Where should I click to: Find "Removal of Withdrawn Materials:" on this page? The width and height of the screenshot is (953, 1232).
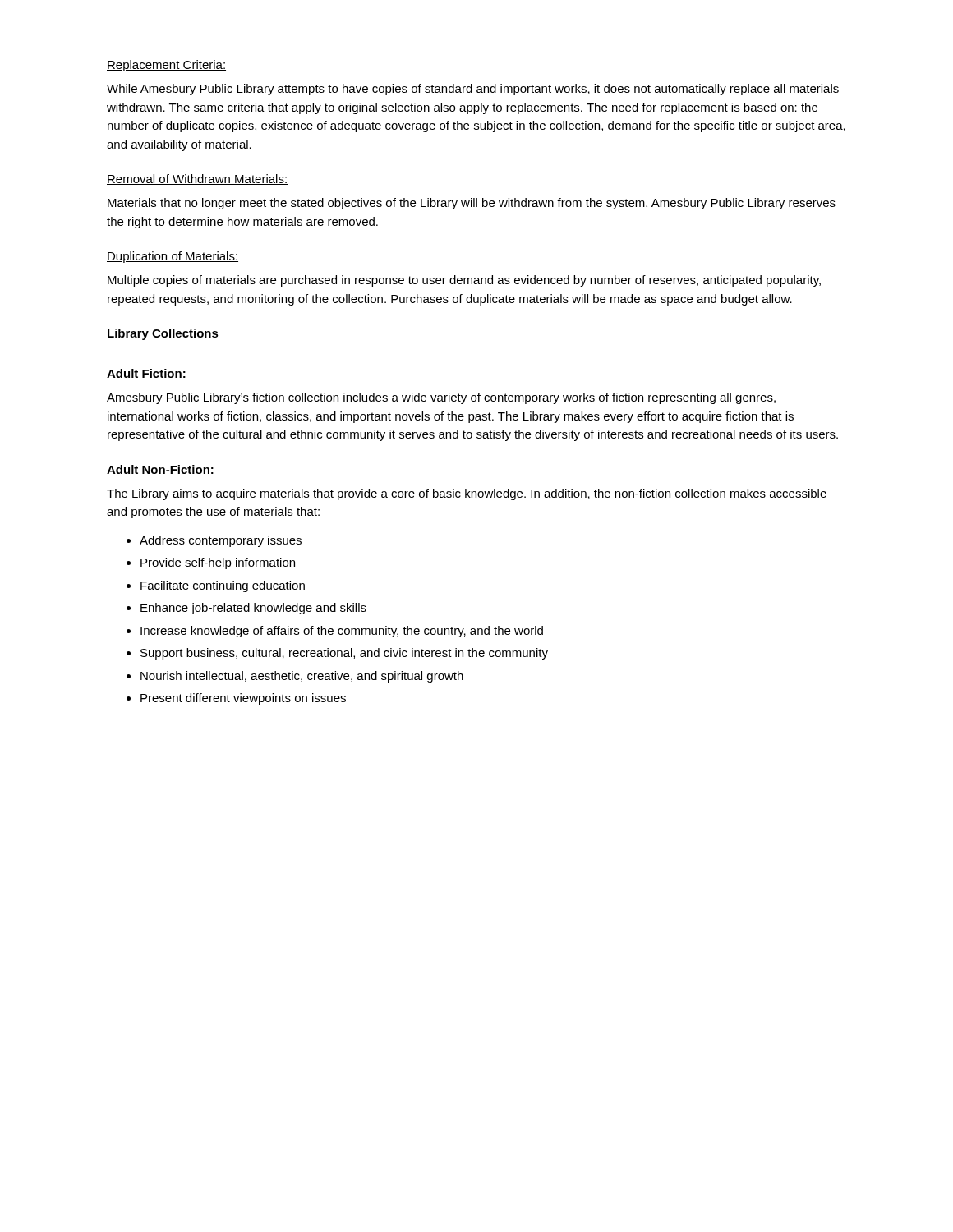click(x=197, y=179)
